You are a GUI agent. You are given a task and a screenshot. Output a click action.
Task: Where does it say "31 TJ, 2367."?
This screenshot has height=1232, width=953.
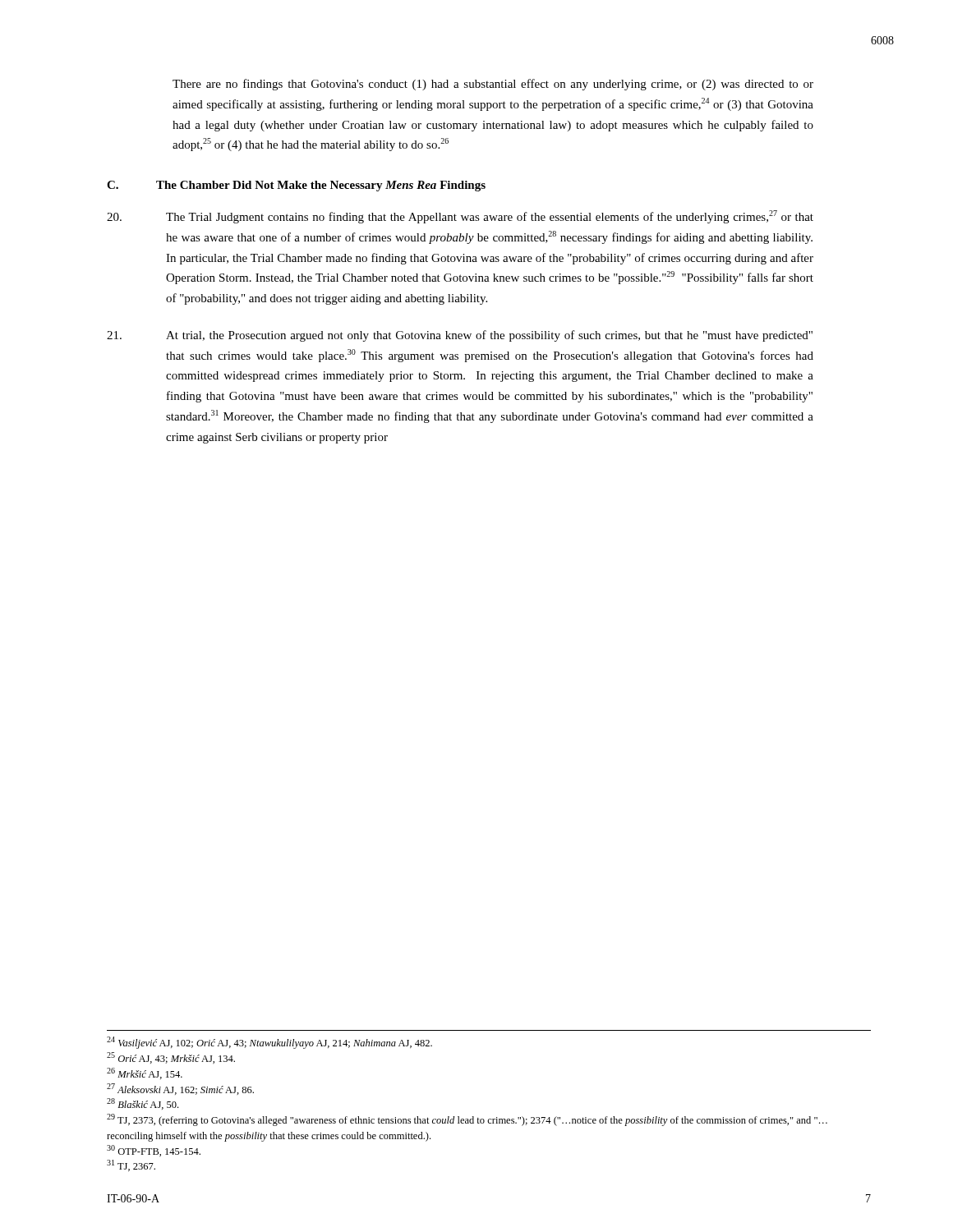[x=131, y=1166]
